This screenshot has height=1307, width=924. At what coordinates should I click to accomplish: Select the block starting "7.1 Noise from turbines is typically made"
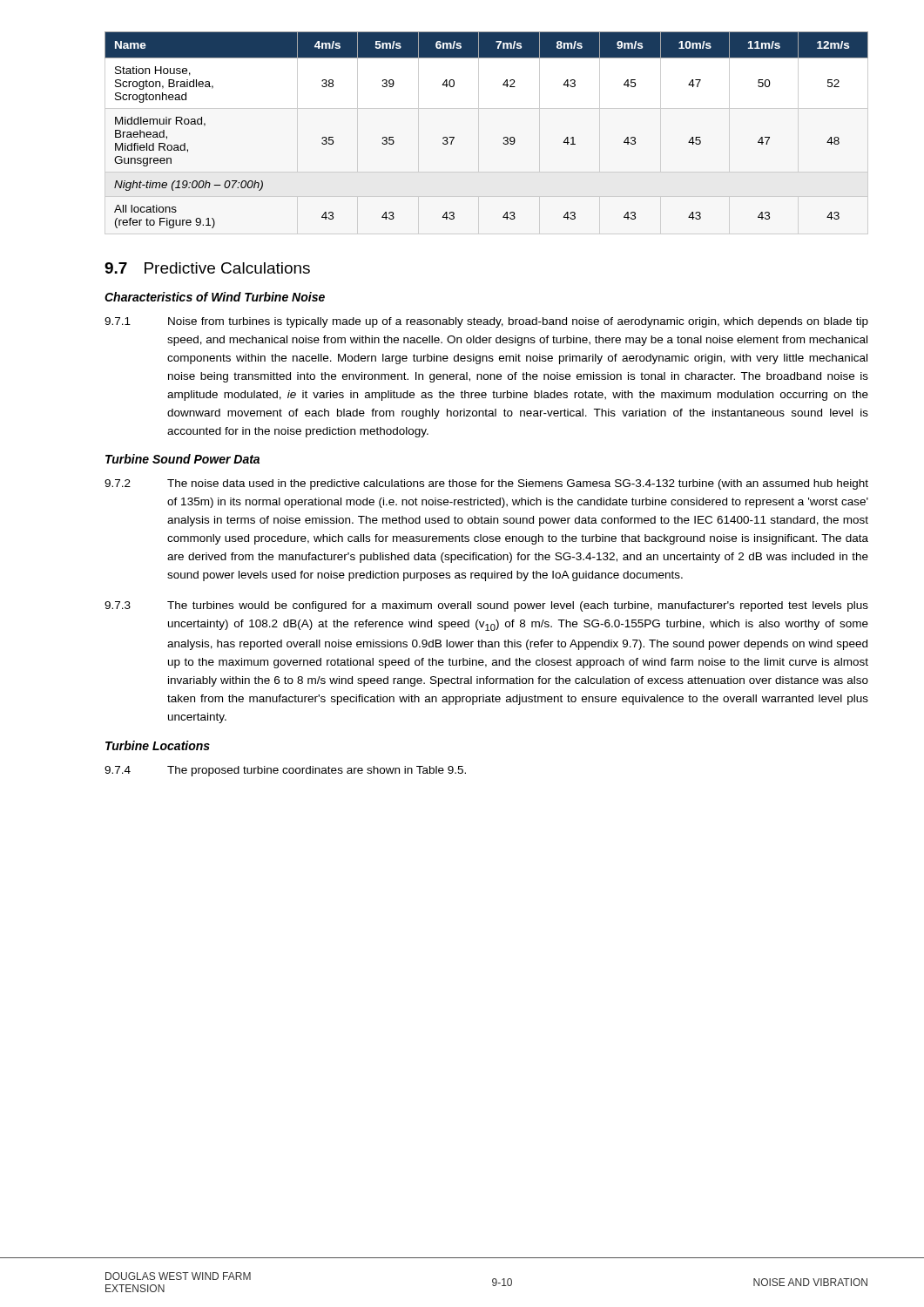coord(486,377)
